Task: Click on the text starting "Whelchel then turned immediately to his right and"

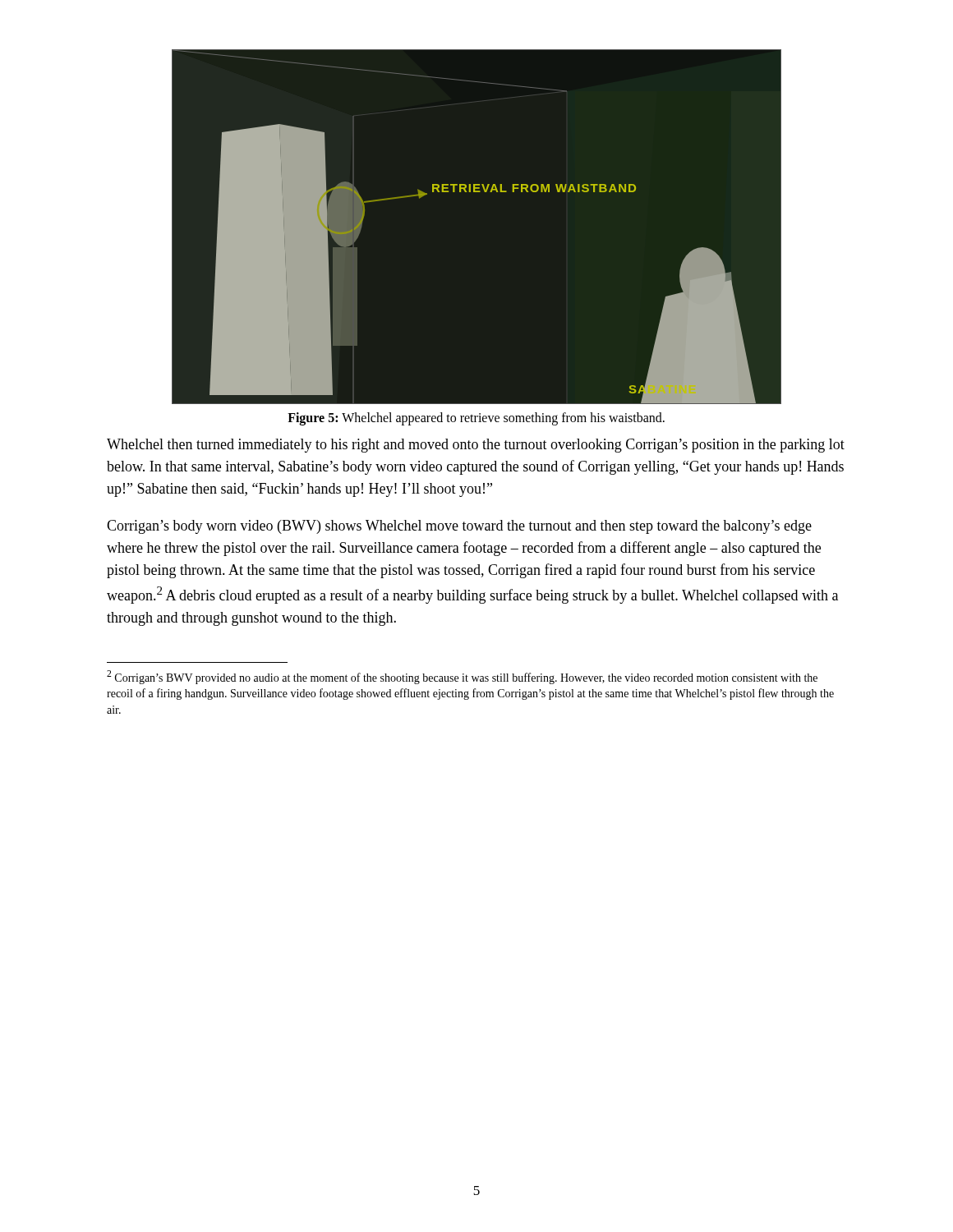Action: tap(476, 466)
